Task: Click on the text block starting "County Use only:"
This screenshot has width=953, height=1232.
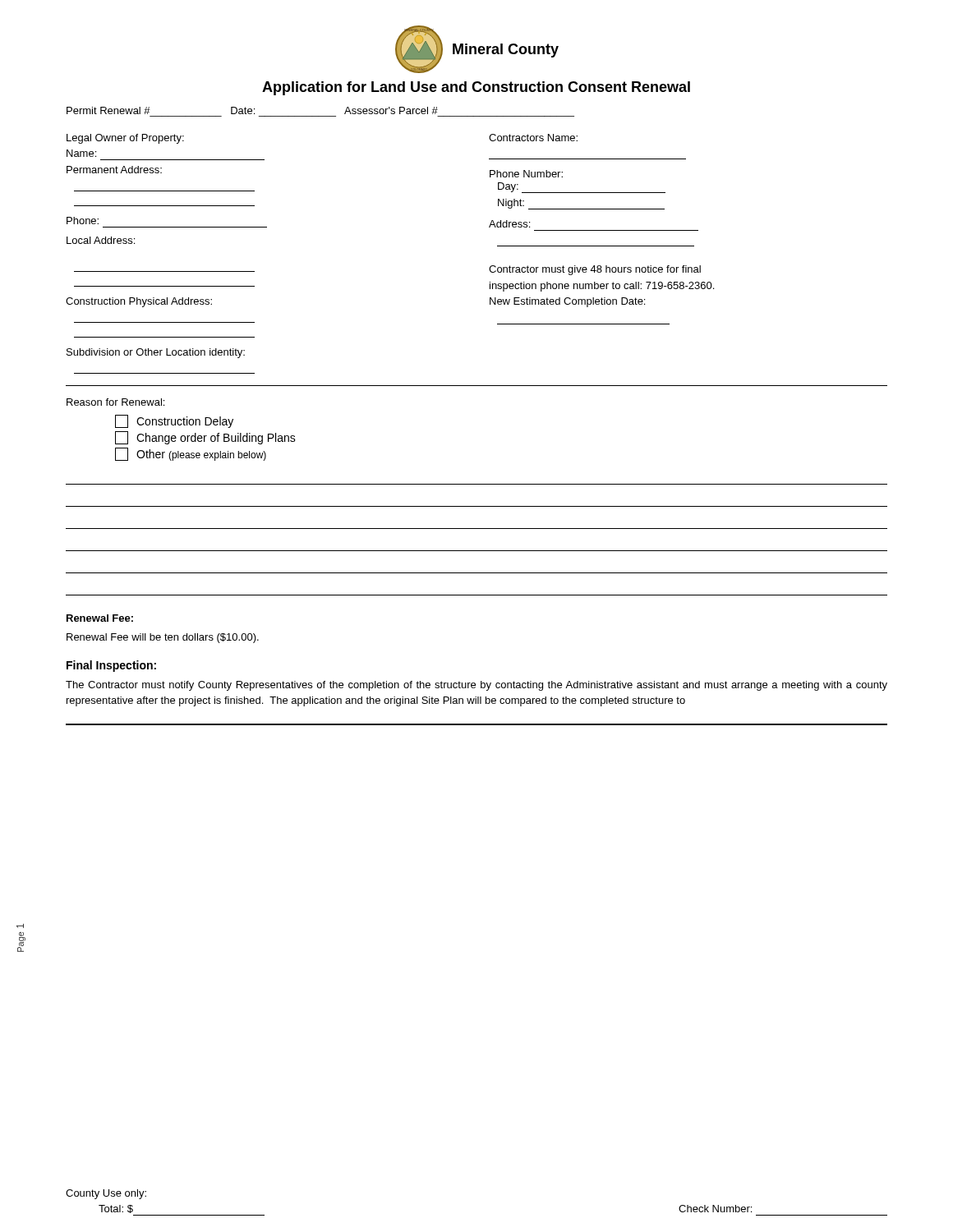Action: point(106,1194)
